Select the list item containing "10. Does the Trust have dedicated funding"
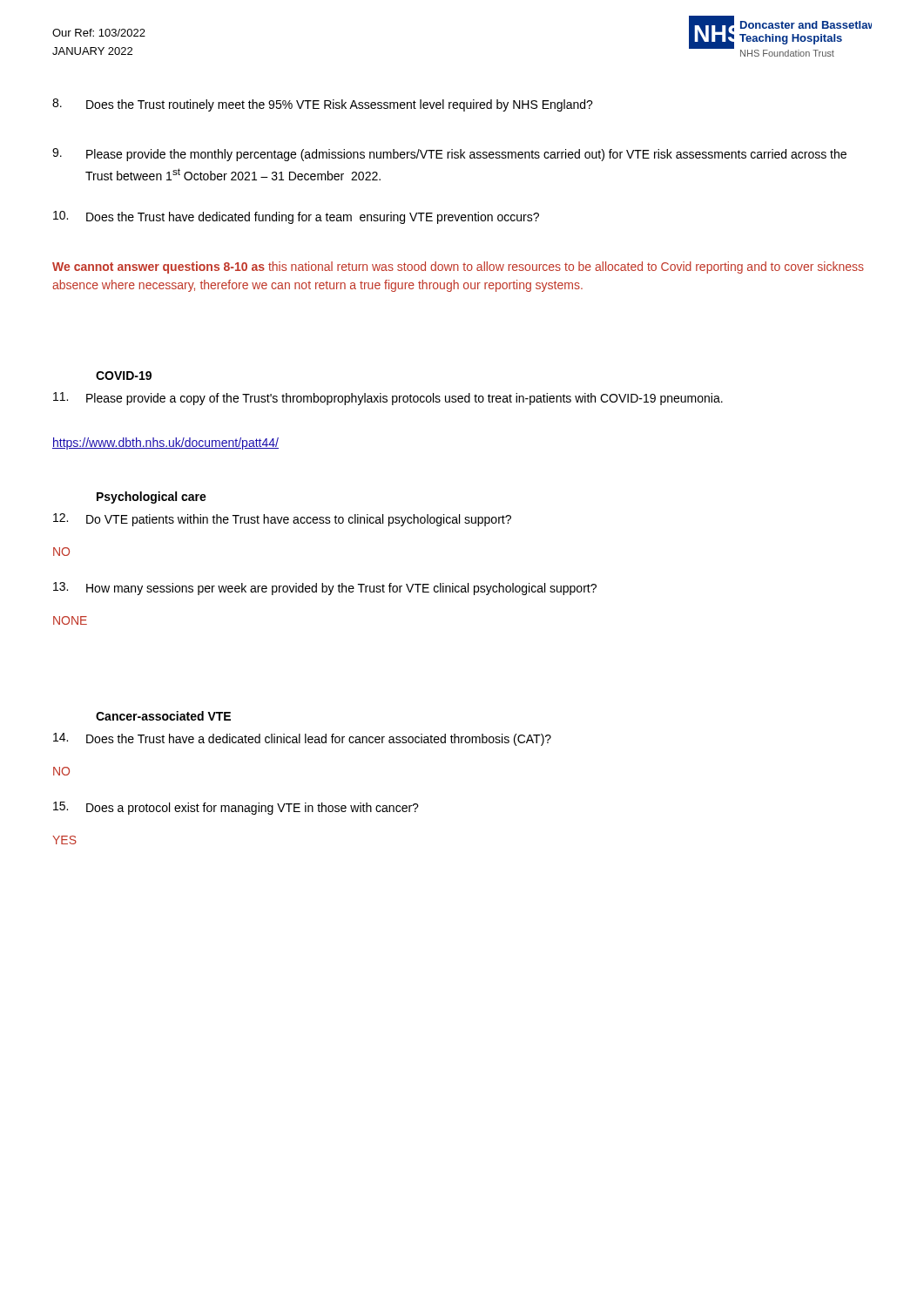 click(x=462, y=217)
